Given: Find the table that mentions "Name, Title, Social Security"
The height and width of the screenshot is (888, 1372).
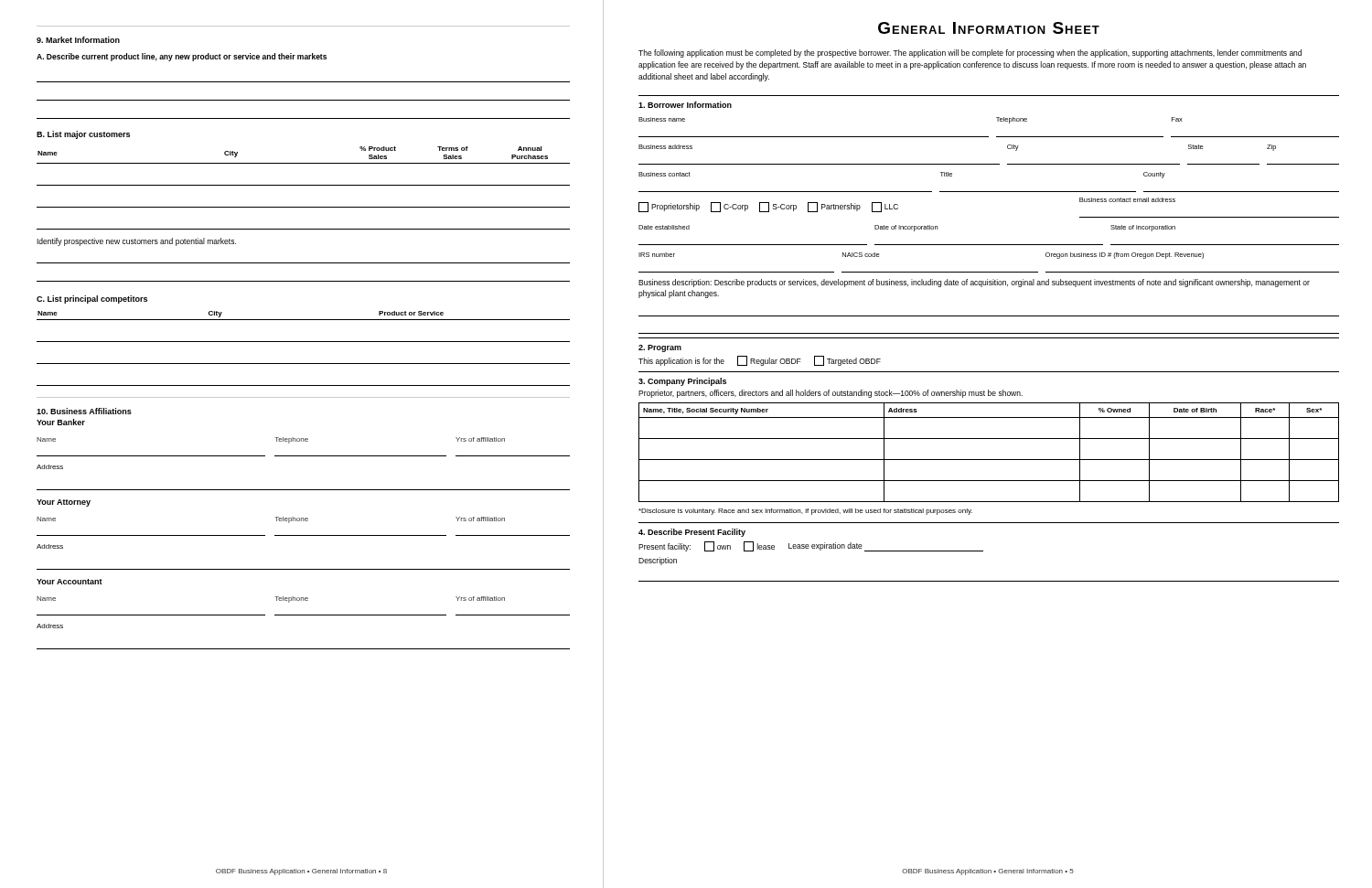Looking at the screenshot, I should [x=989, y=452].
